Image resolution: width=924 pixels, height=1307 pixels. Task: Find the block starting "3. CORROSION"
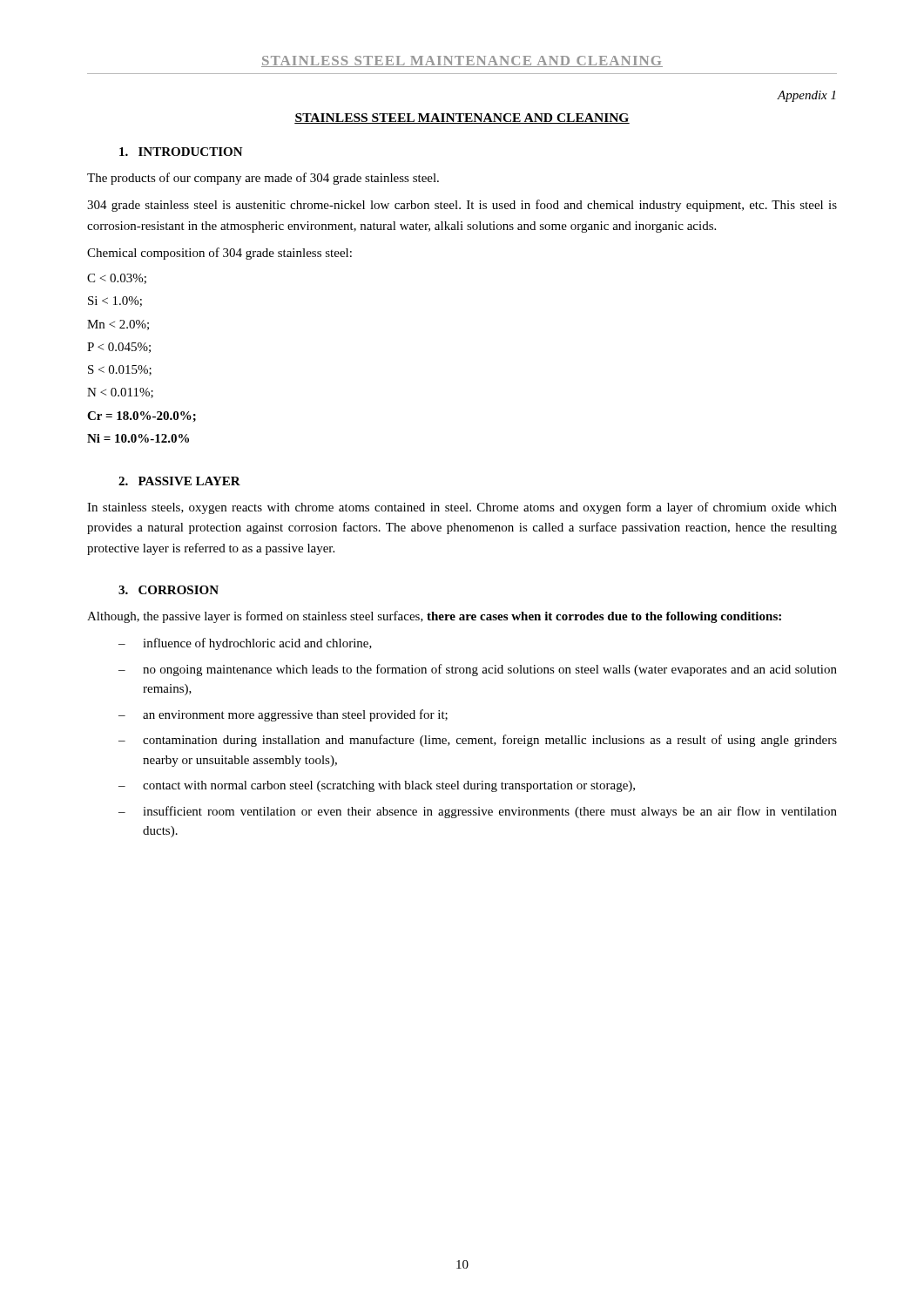click(169, 590)
